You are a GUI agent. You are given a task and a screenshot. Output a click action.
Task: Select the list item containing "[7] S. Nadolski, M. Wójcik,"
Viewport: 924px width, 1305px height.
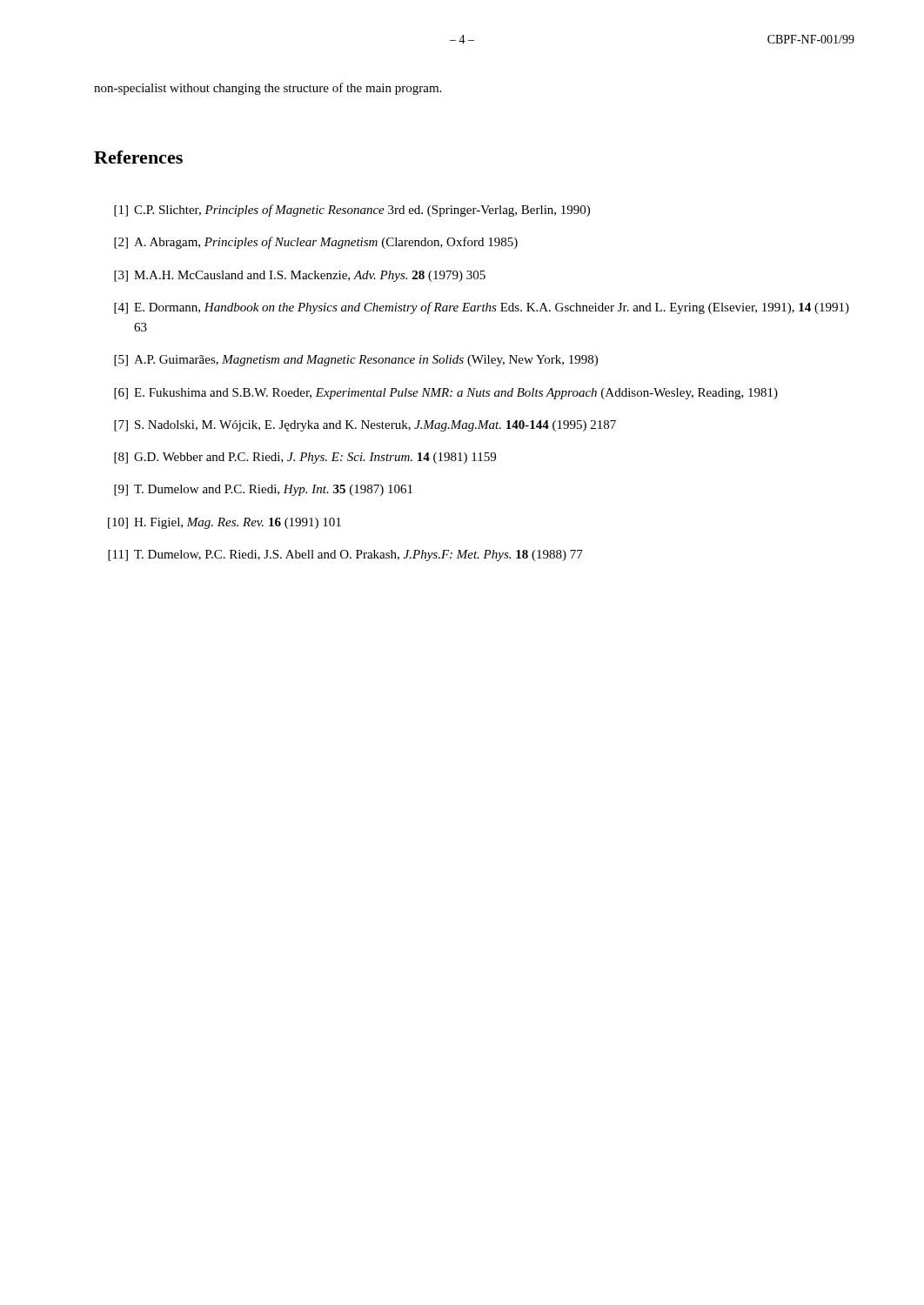[474, 425]
